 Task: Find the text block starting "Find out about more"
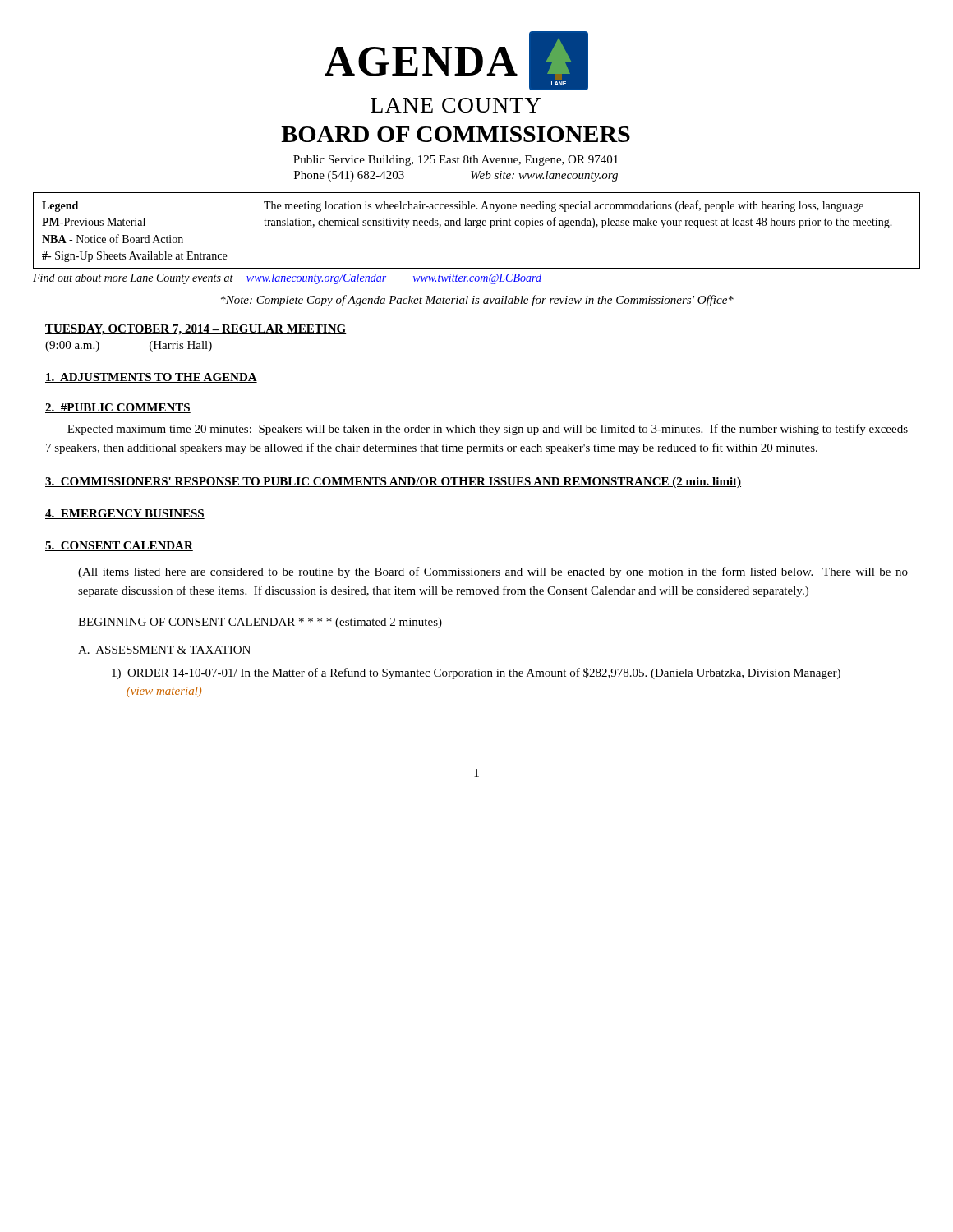click(287, 279)
